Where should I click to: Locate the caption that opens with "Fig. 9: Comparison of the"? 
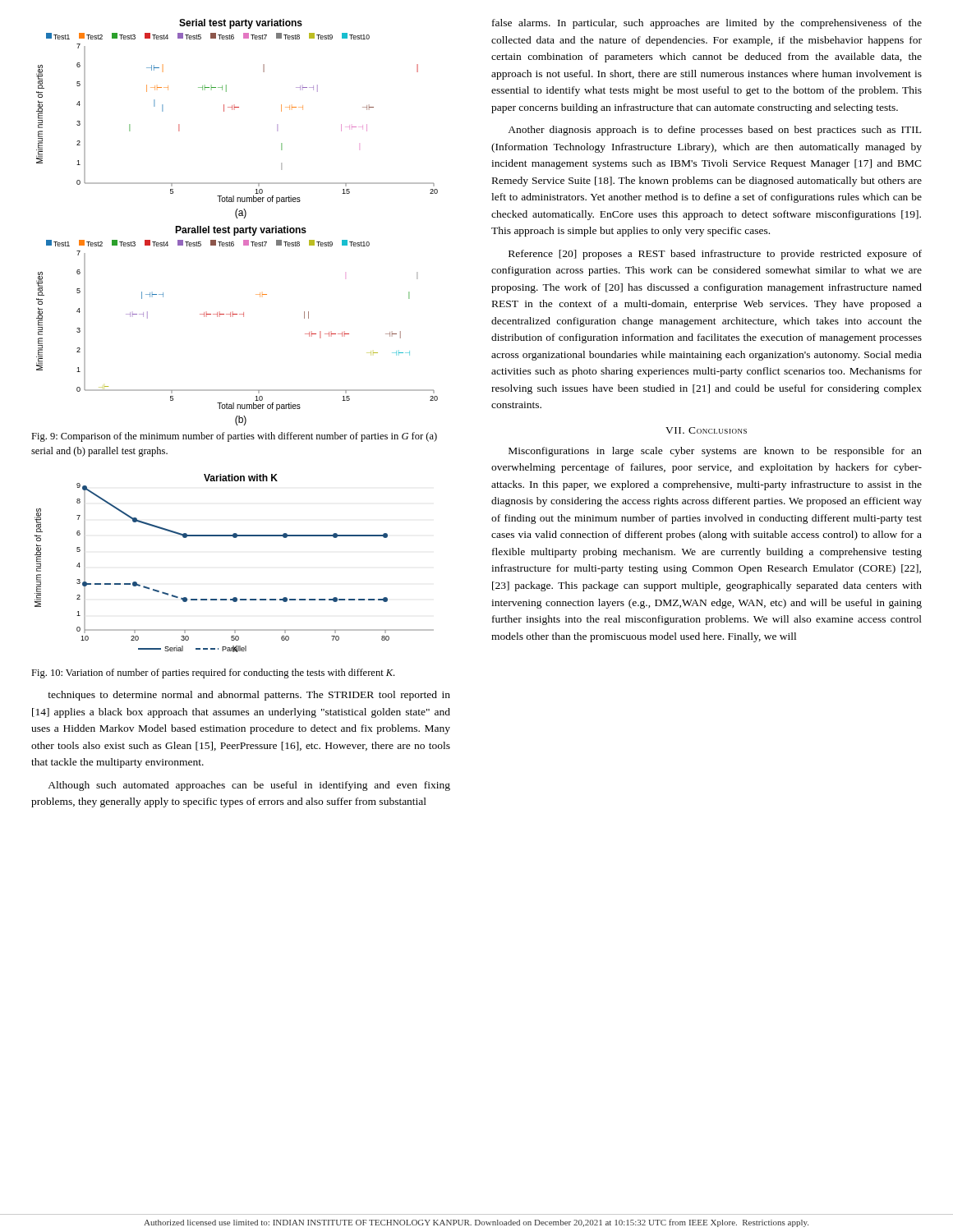click(x=234, y=444)
